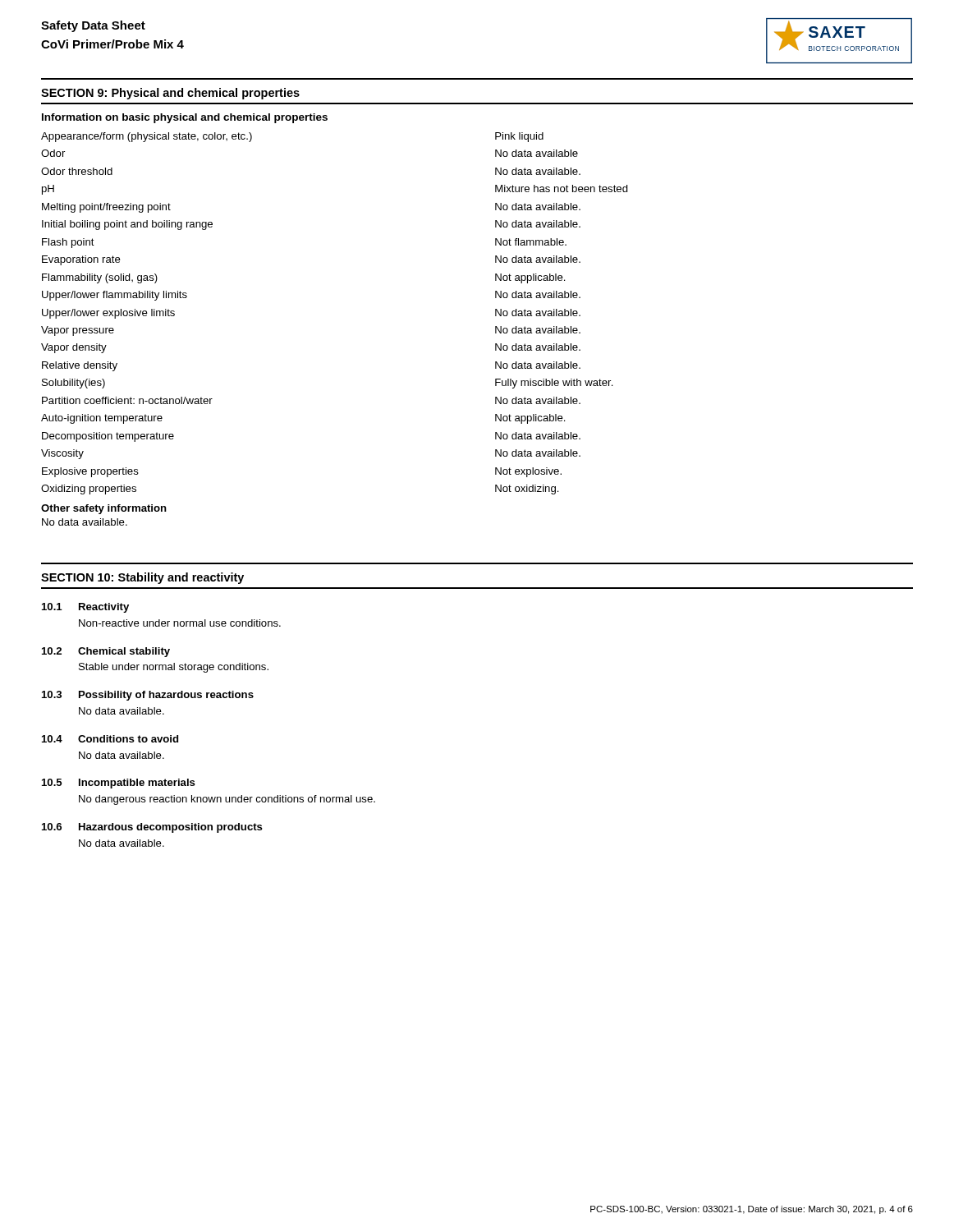This screenshot has width=954, height=1232.
Task: Select the text starting "3 Possibility of"
Action: click(x=148, y=696)
